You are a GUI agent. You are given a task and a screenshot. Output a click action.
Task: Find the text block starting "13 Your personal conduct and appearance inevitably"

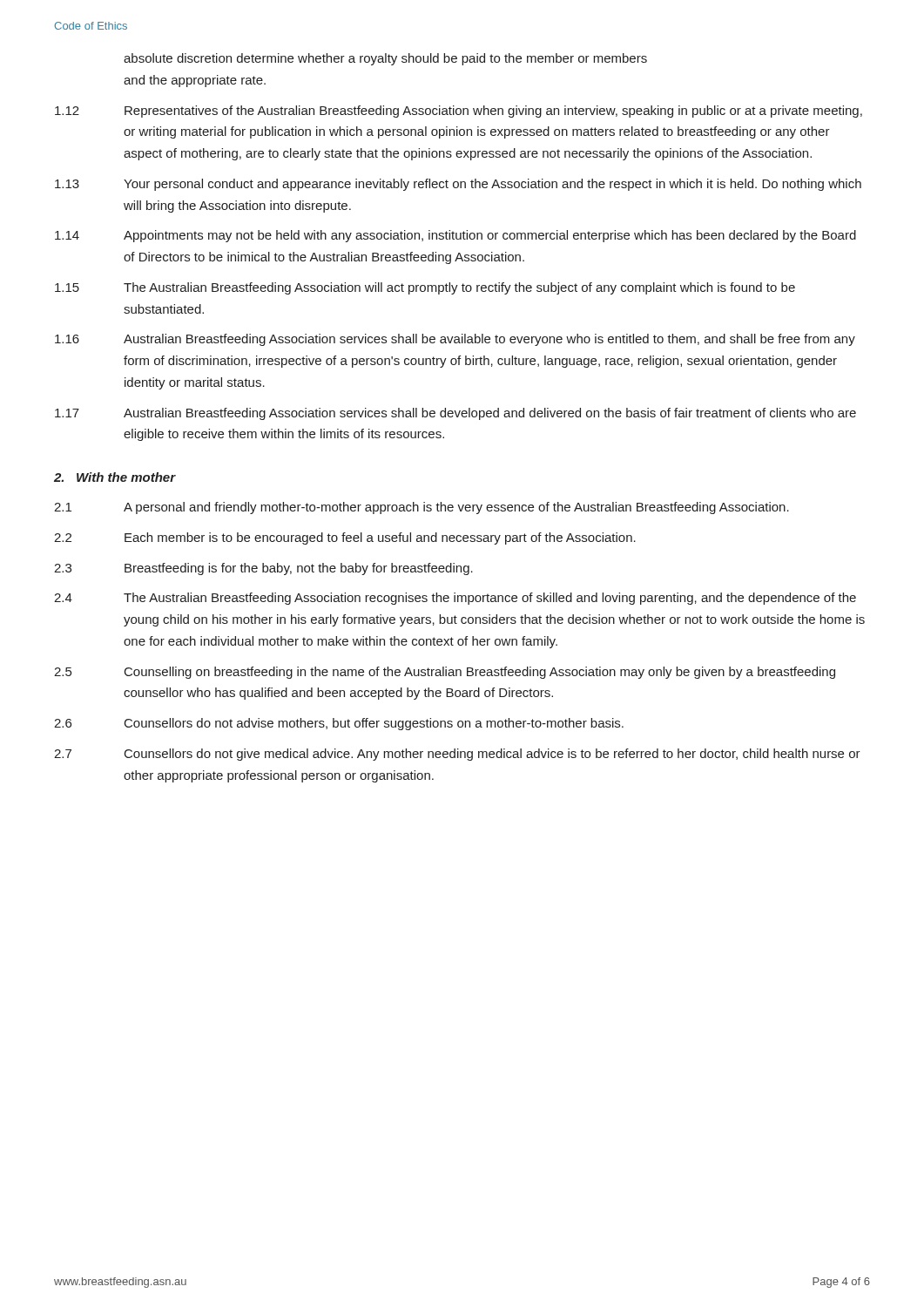pyautogui.click(x=462, y=195)
